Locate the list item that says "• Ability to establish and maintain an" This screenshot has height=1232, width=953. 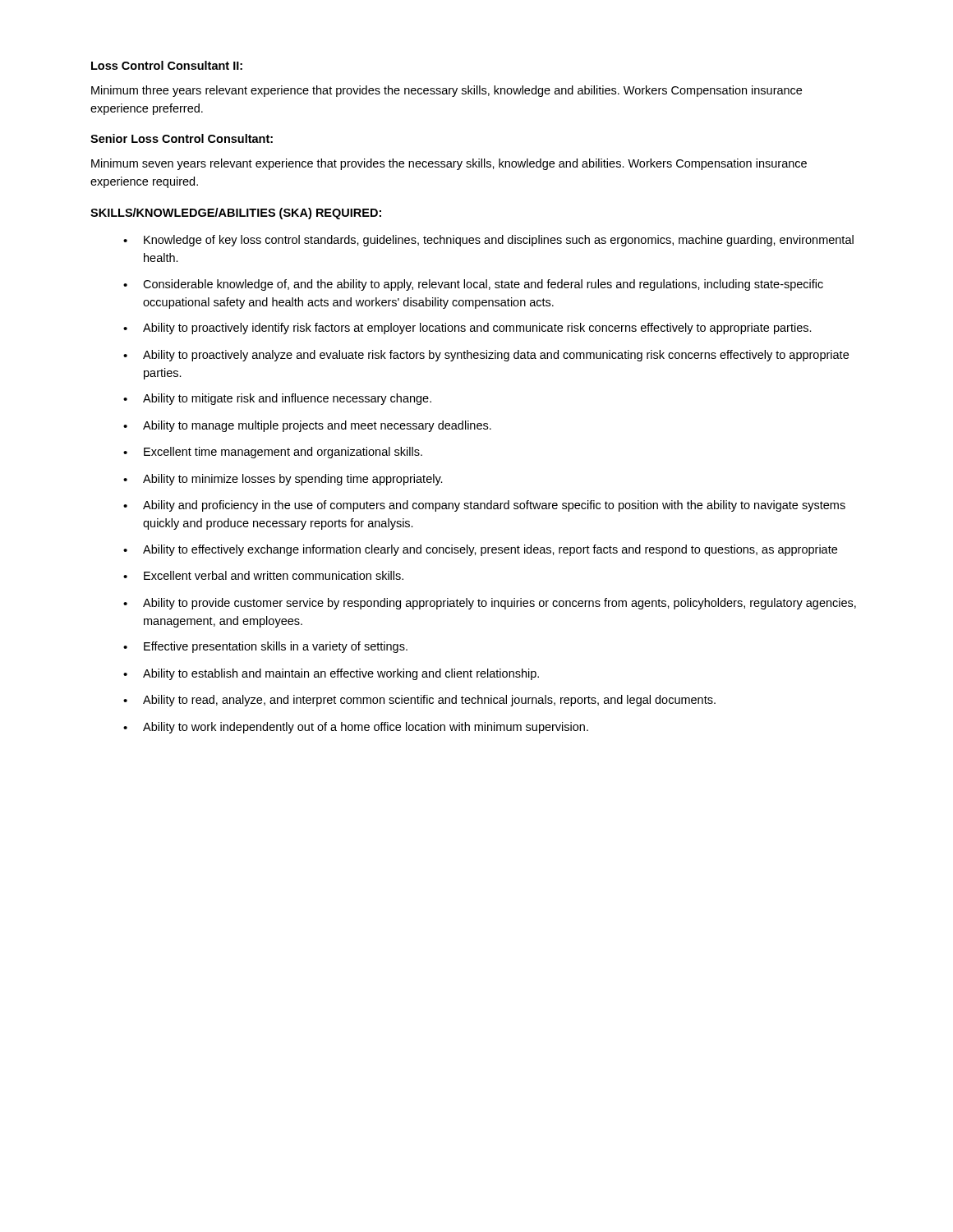tap(493, 674)
